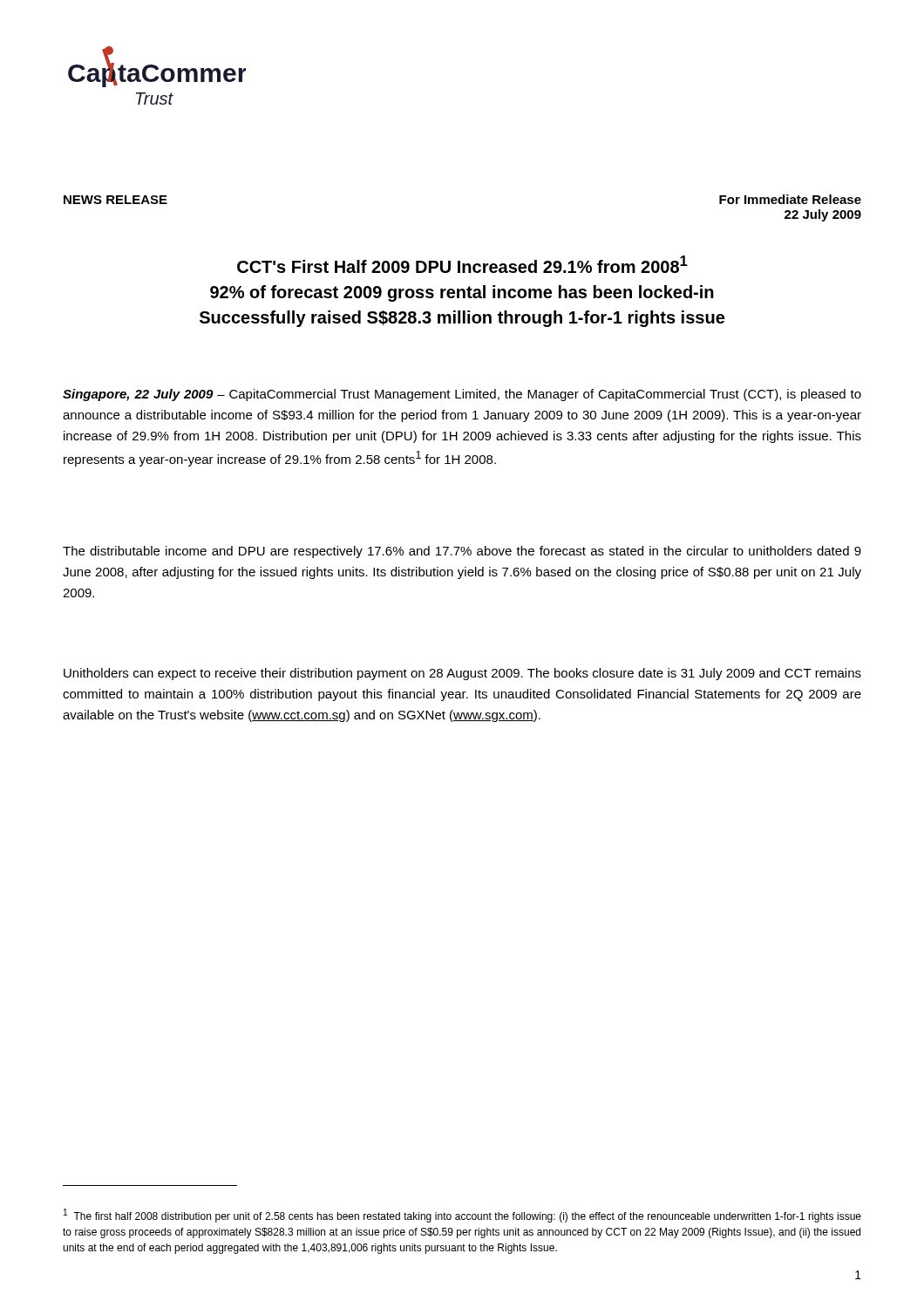The height and width of the screenshot is (1308, 924).
Task: Click on the title containing "CCT's First Half 2009 DPU Increased 29.1% from"
Action: pyautogui.click(x=462, y=290)
